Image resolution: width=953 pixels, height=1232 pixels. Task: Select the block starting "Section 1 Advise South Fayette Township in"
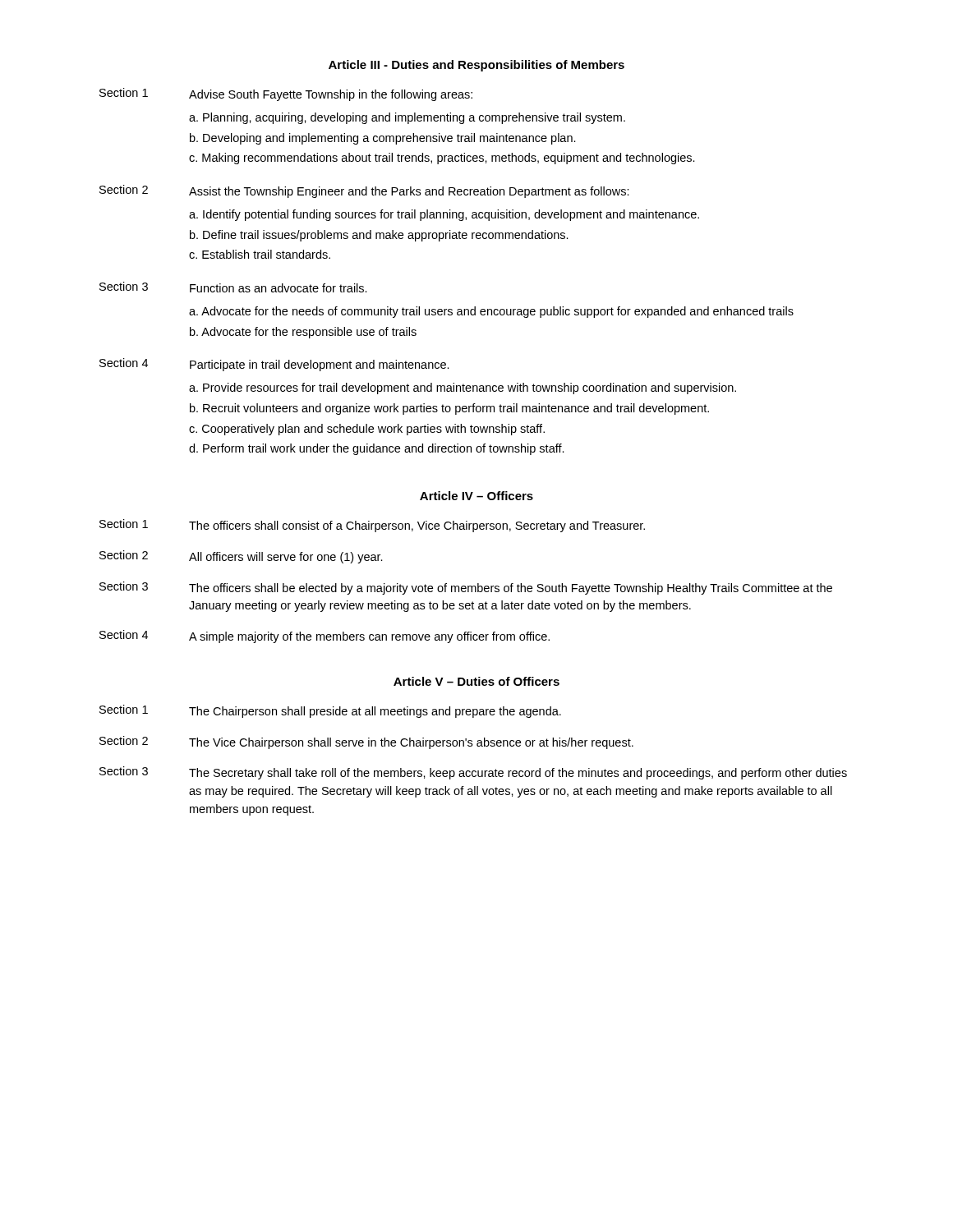pos(476,95)
